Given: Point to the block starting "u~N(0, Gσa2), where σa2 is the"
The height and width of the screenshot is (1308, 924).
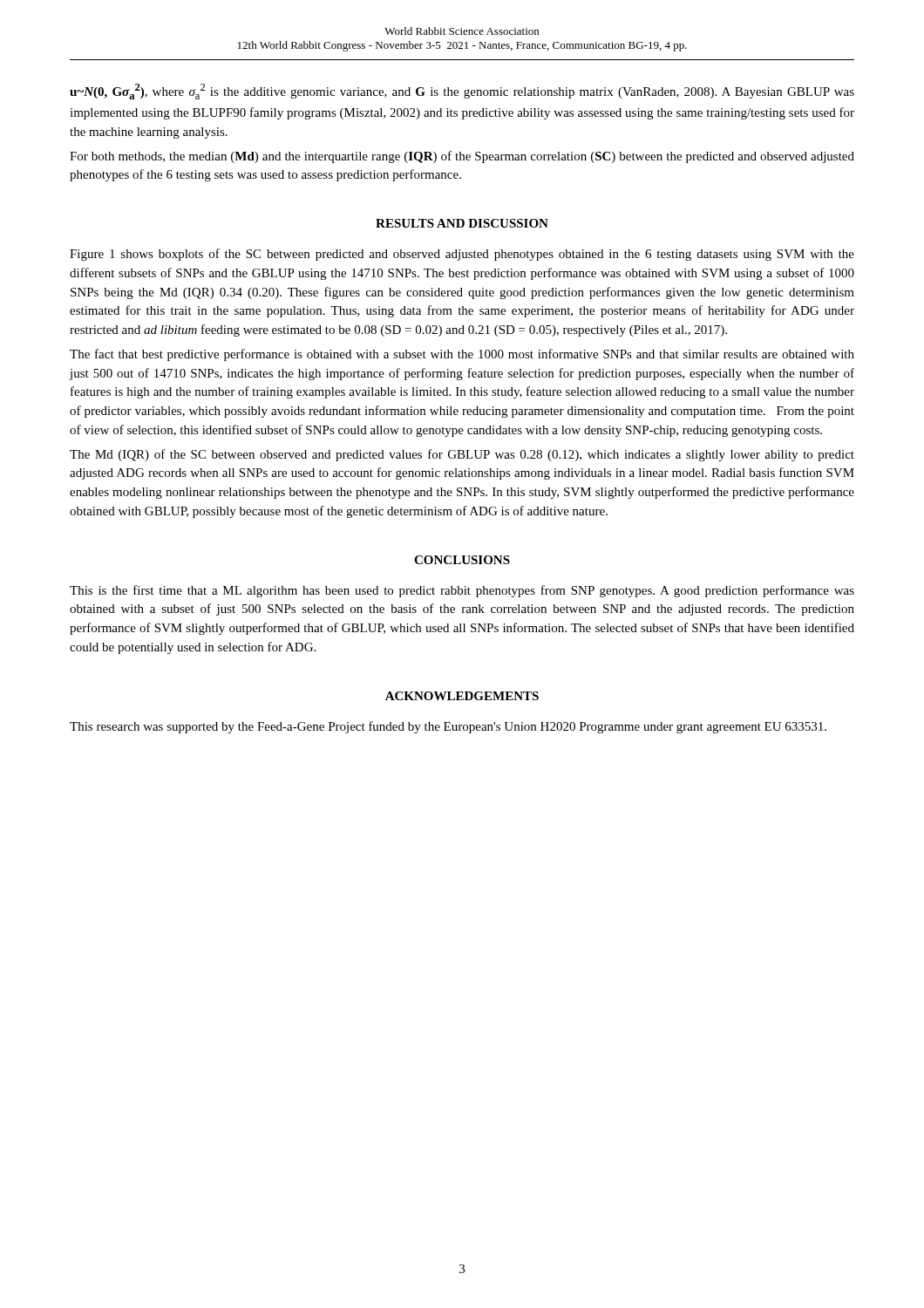Looking at the screenshot, I should tap(462, 92).
